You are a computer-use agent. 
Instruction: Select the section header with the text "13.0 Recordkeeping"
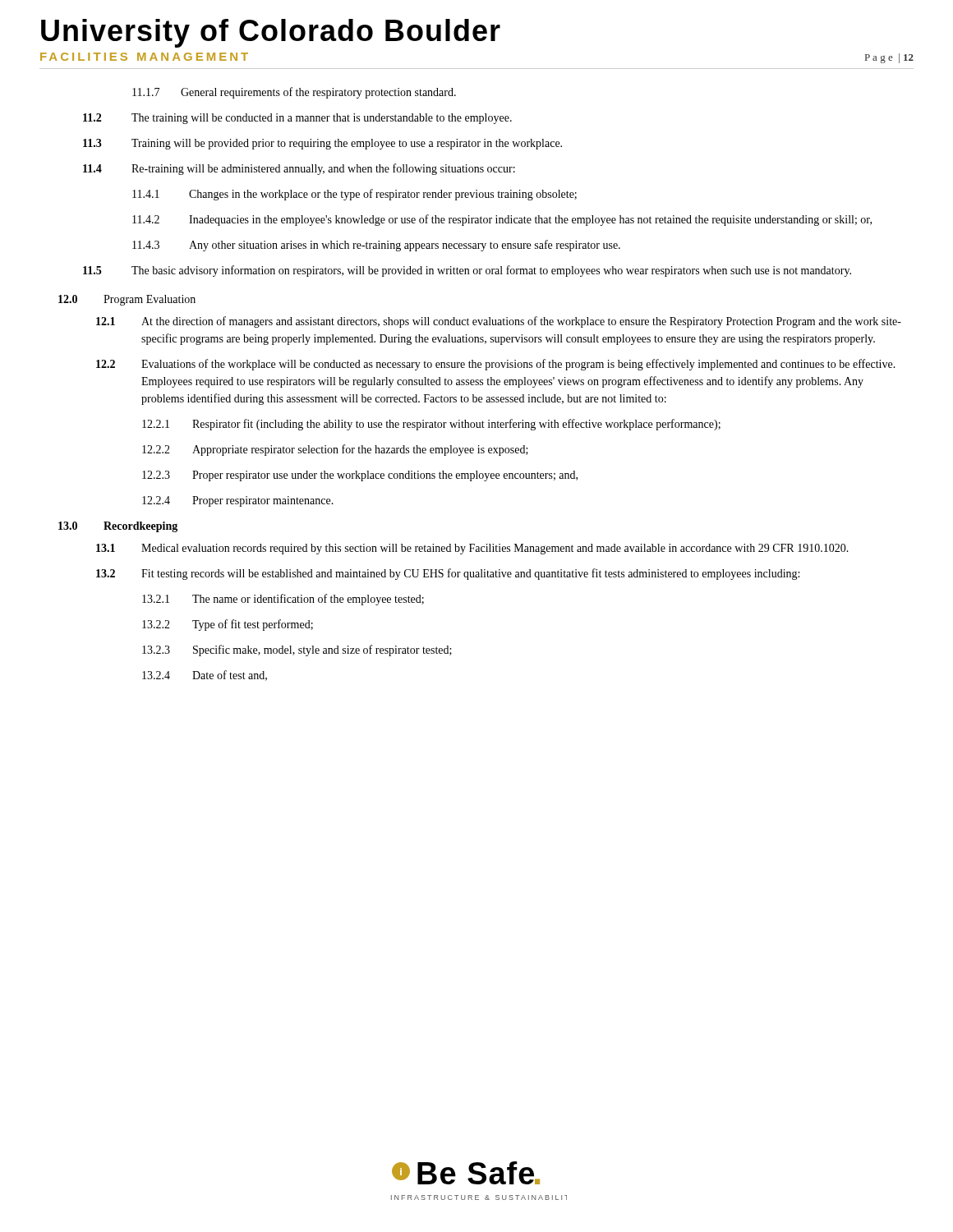tap(118, 527)
